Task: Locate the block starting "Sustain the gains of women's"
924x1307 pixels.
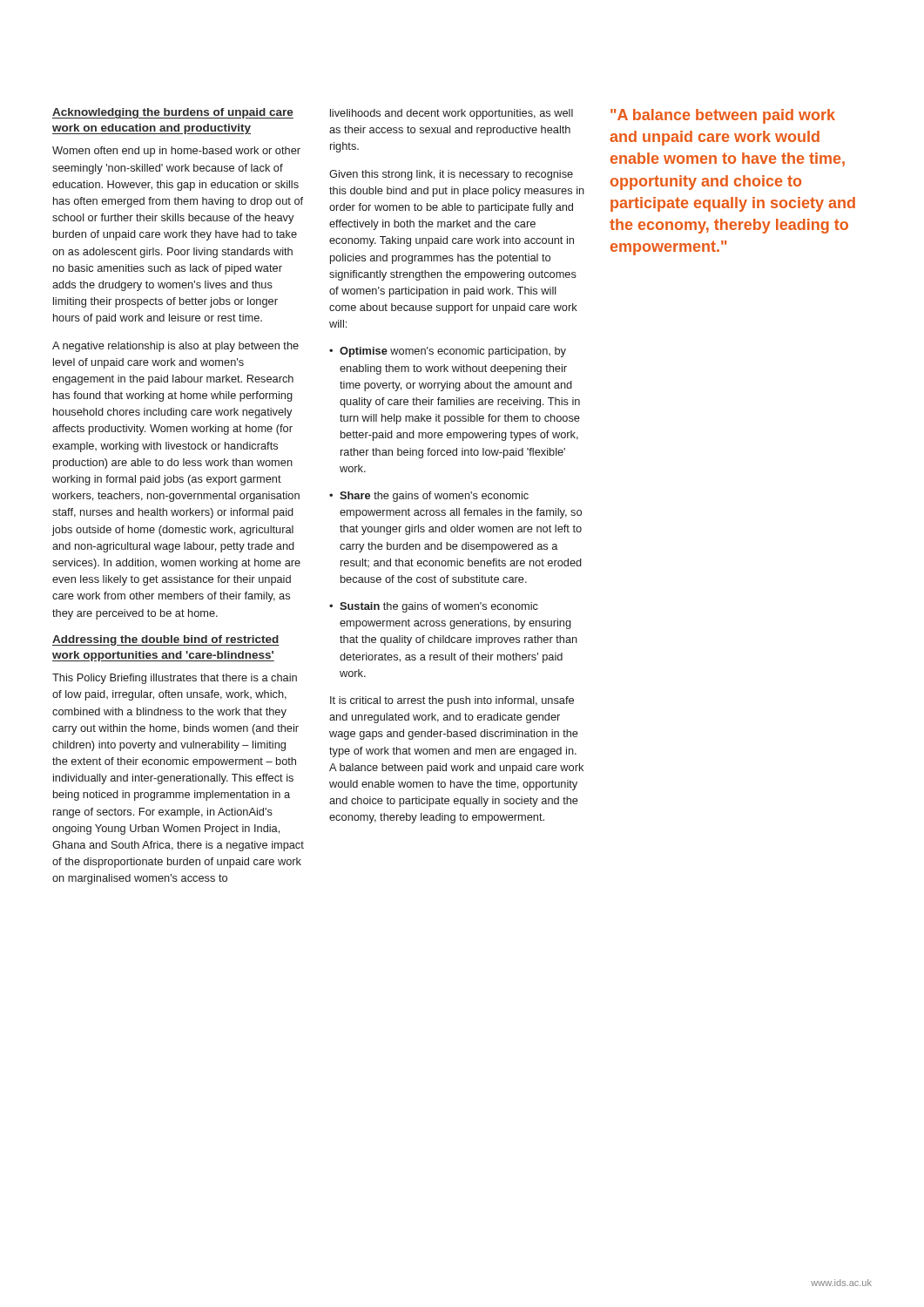Action: coord(459,640)
